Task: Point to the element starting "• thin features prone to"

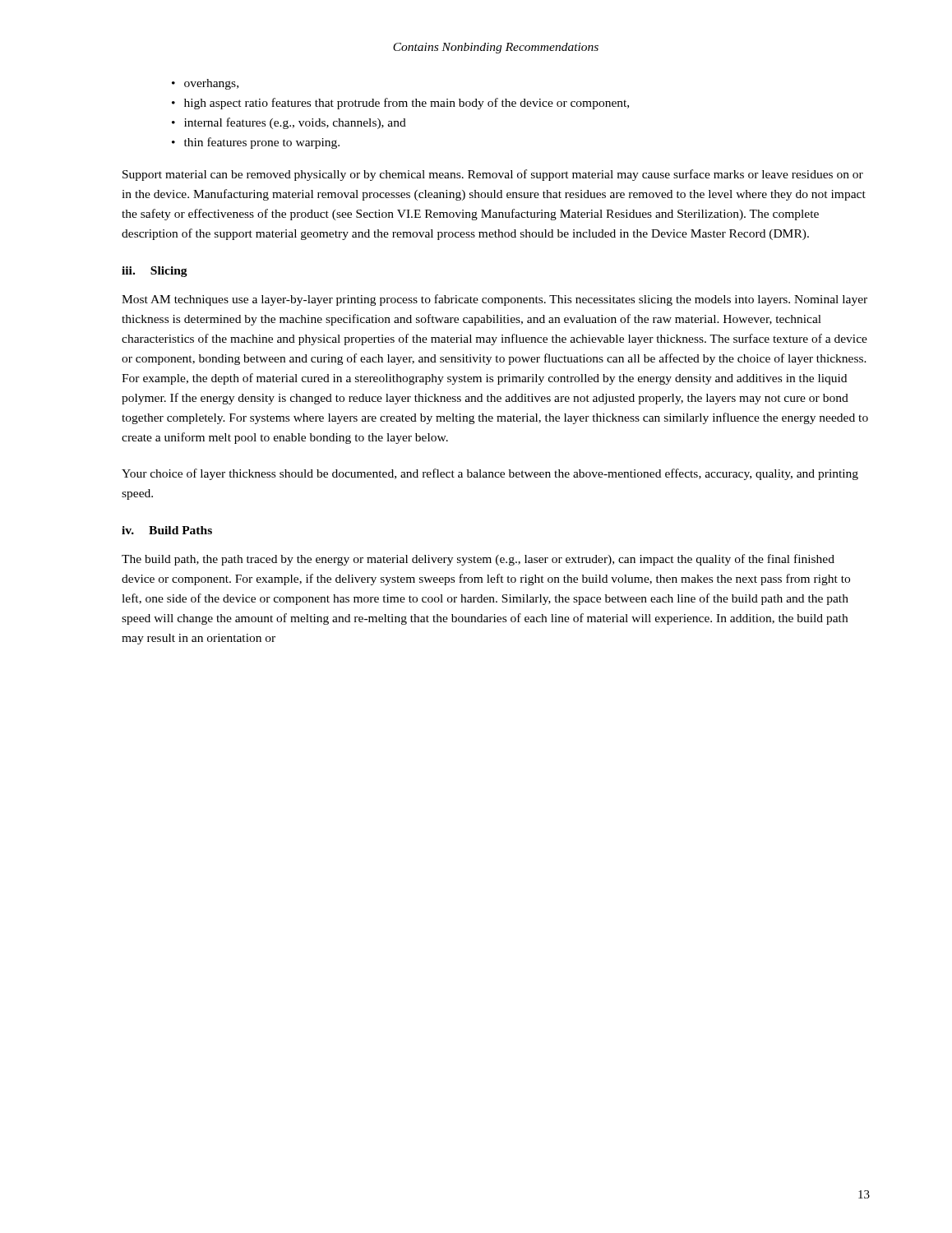Action: click(256, 142)
